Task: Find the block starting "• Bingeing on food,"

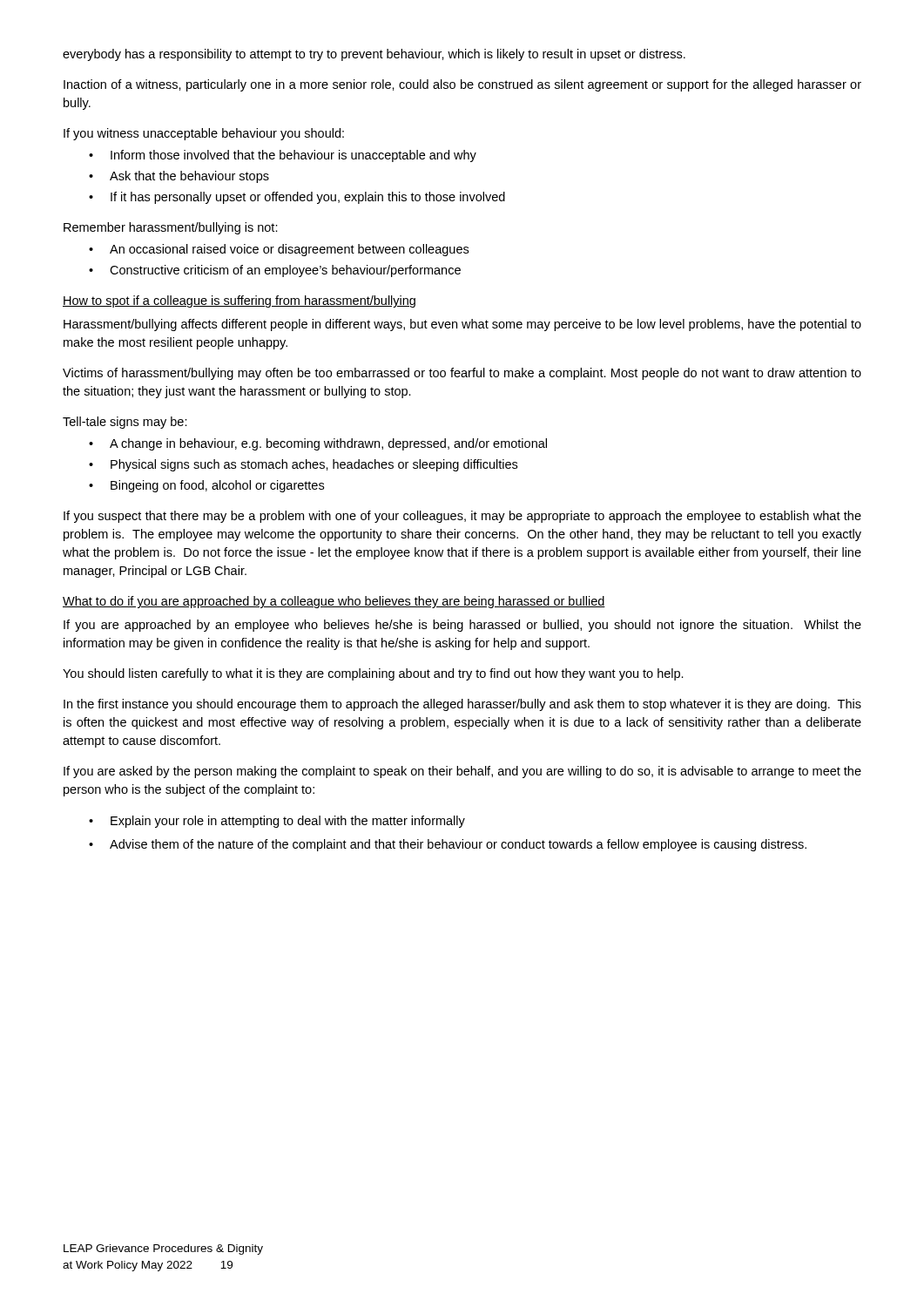Action: [x=207, y=486]
